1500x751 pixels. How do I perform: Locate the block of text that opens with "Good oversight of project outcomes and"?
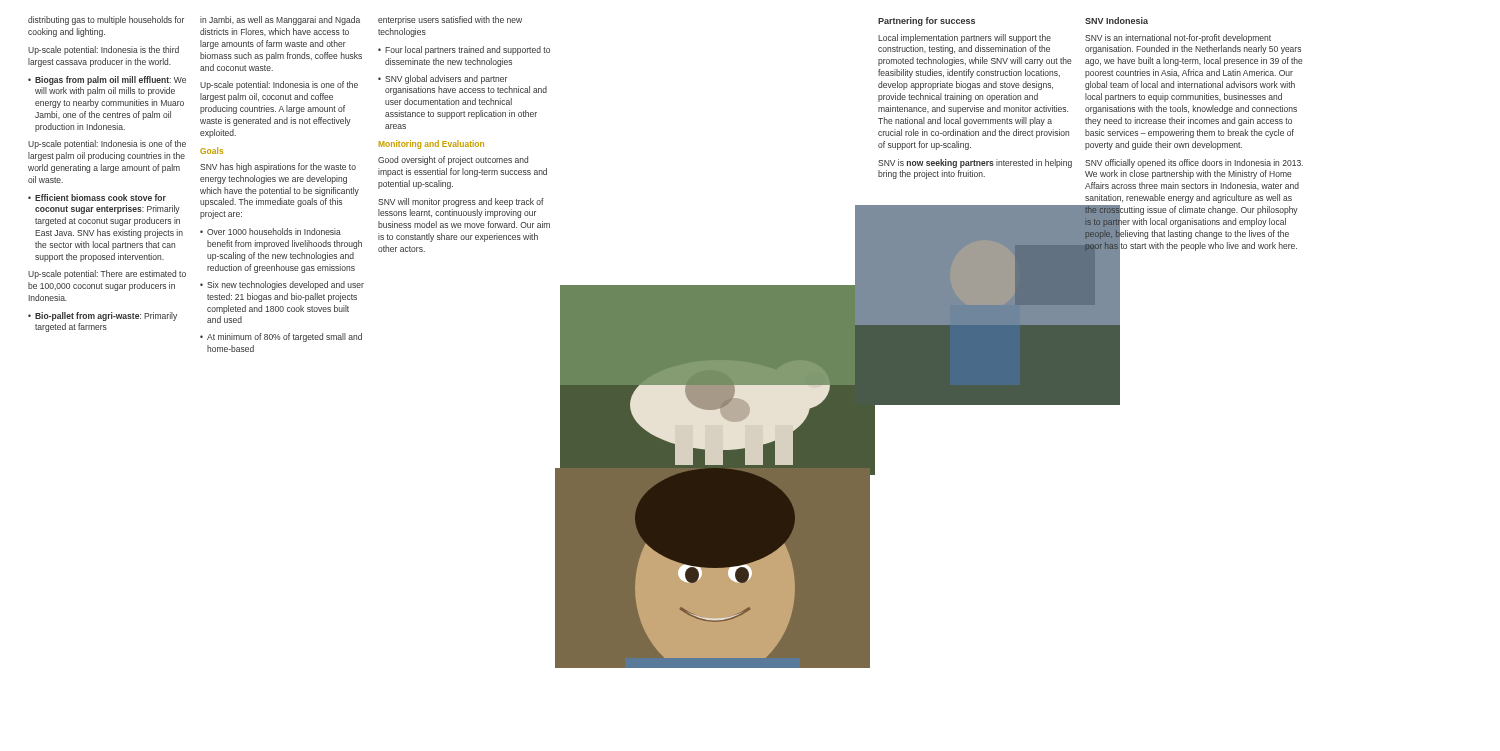466,205
